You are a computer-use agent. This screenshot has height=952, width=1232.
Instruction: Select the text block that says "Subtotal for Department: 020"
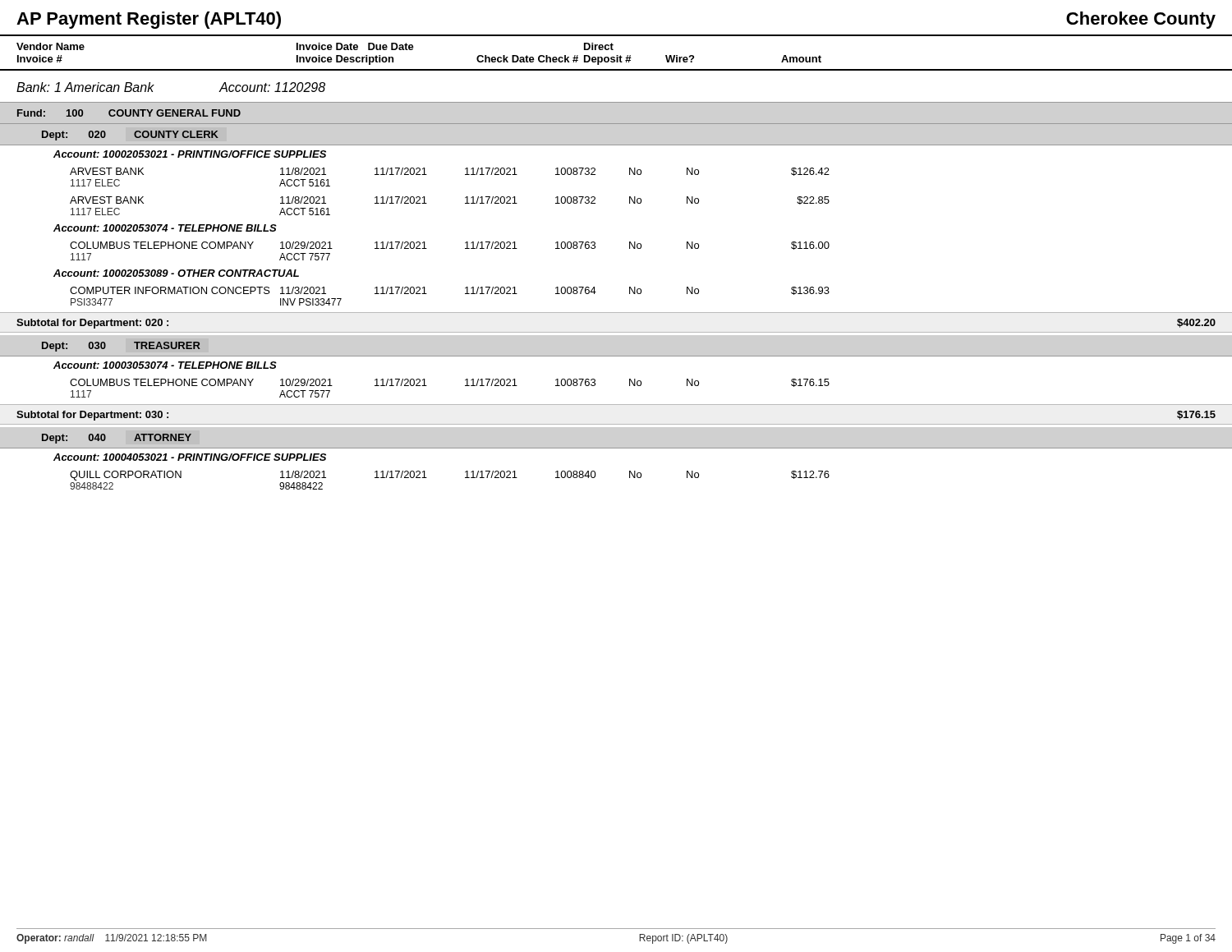point(616,322)
